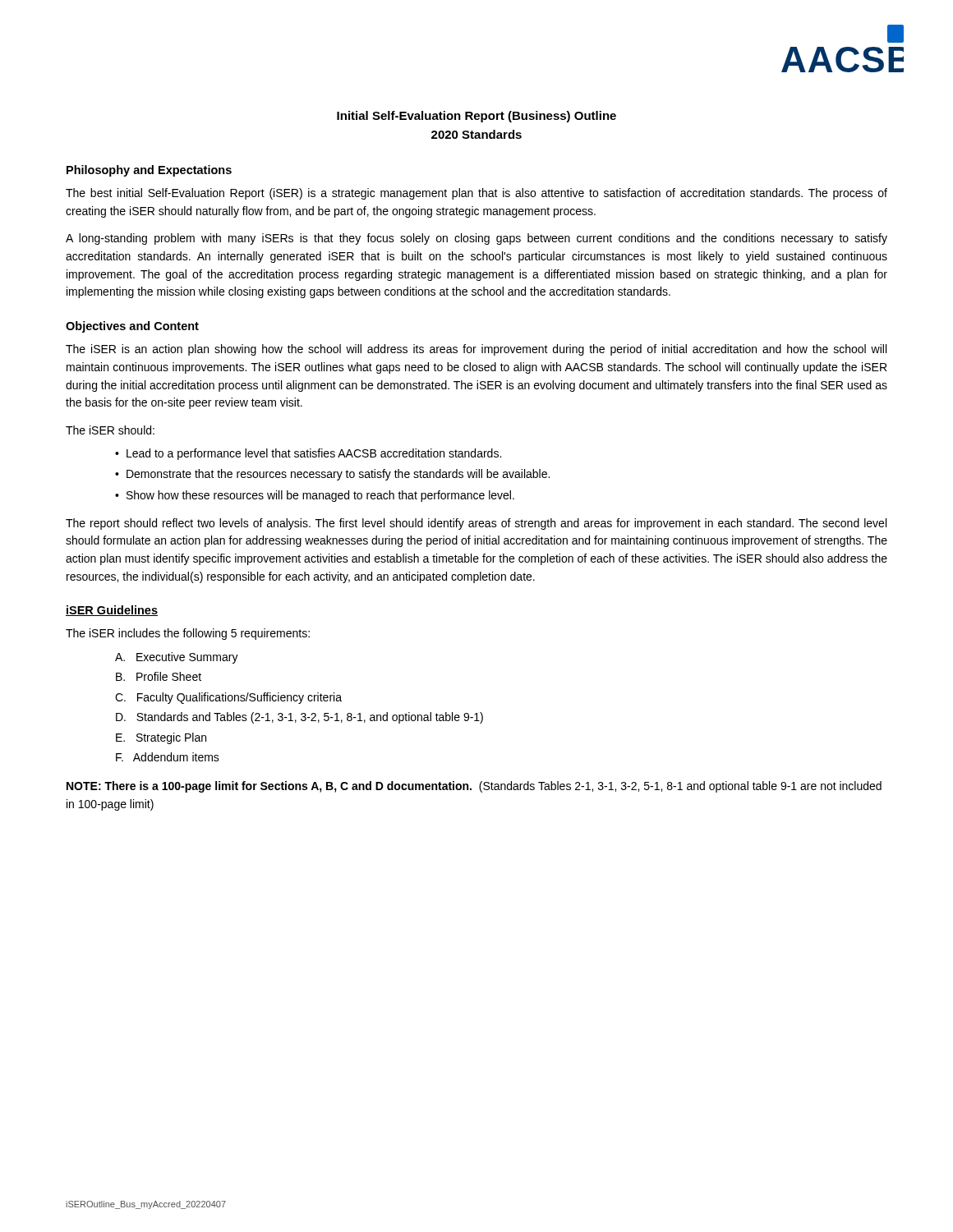The image size is (953, 1232).
Task: Navigate to the text block starting "Objectives and Content"
Action: pyautogui.click(x=132, y=326)
